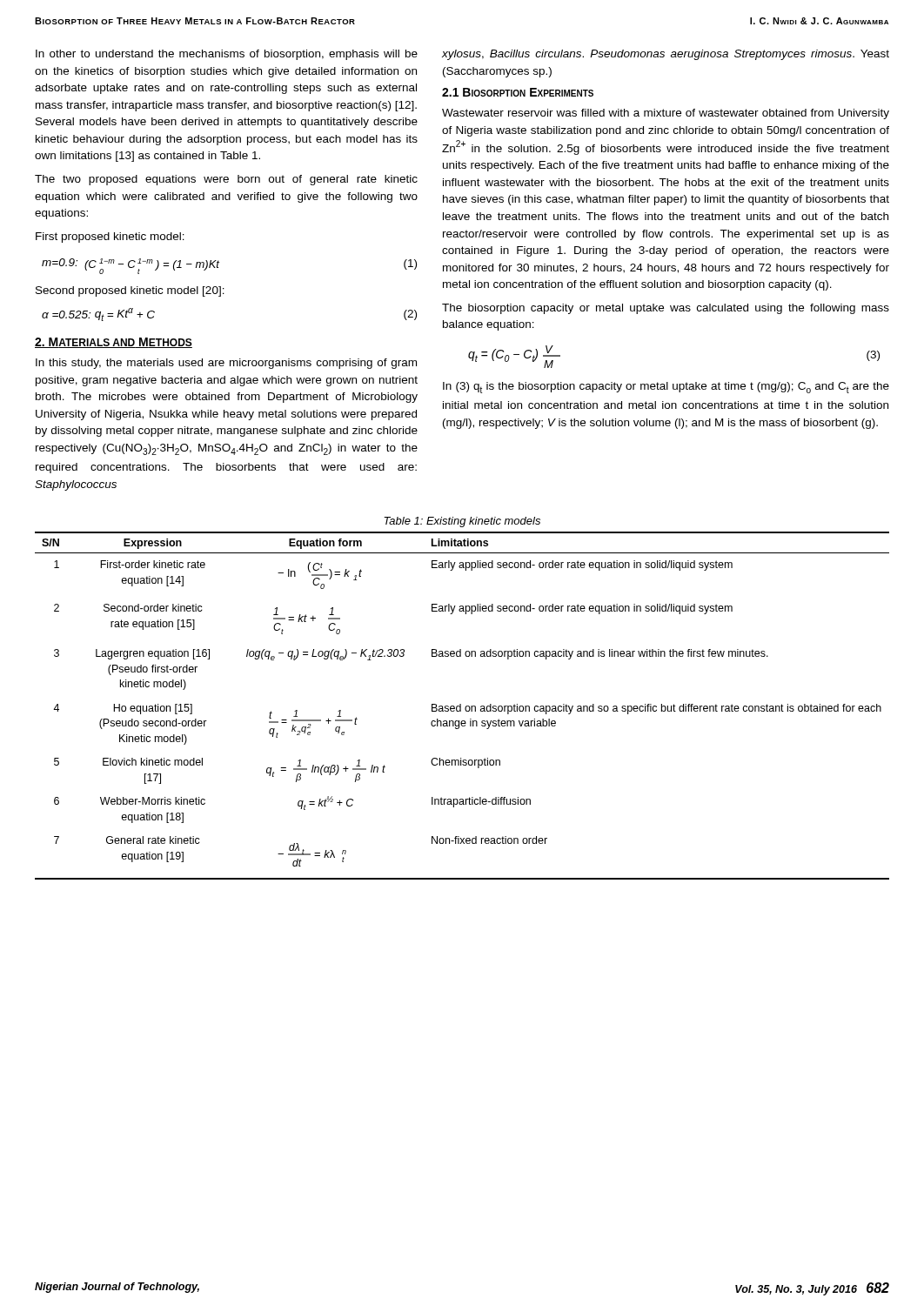Click on the formula that reads "qt = (C0 − Ct) V"

[x=497, y=356]
